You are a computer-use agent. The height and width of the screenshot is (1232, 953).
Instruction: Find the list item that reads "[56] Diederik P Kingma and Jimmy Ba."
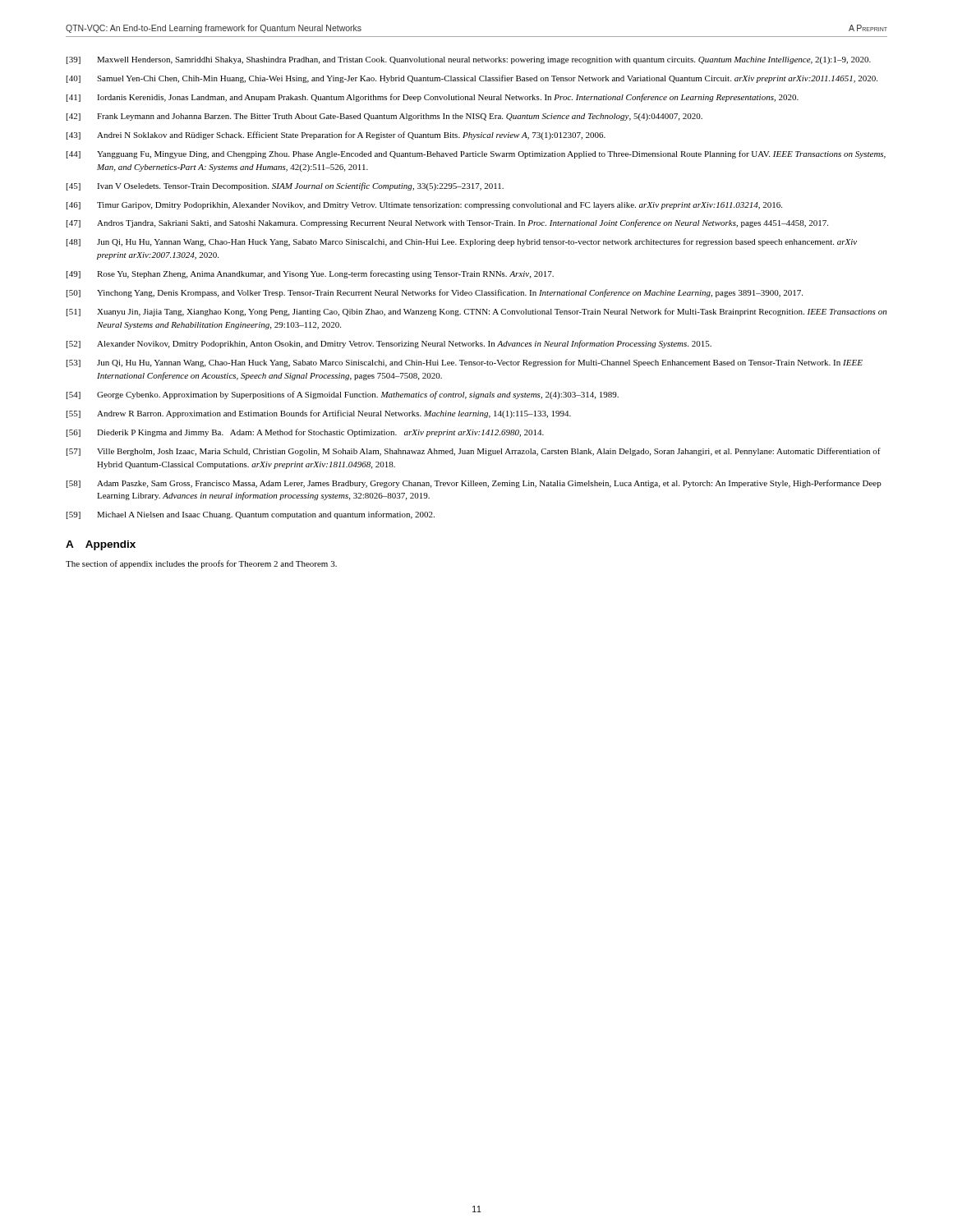tap(476, 433)
